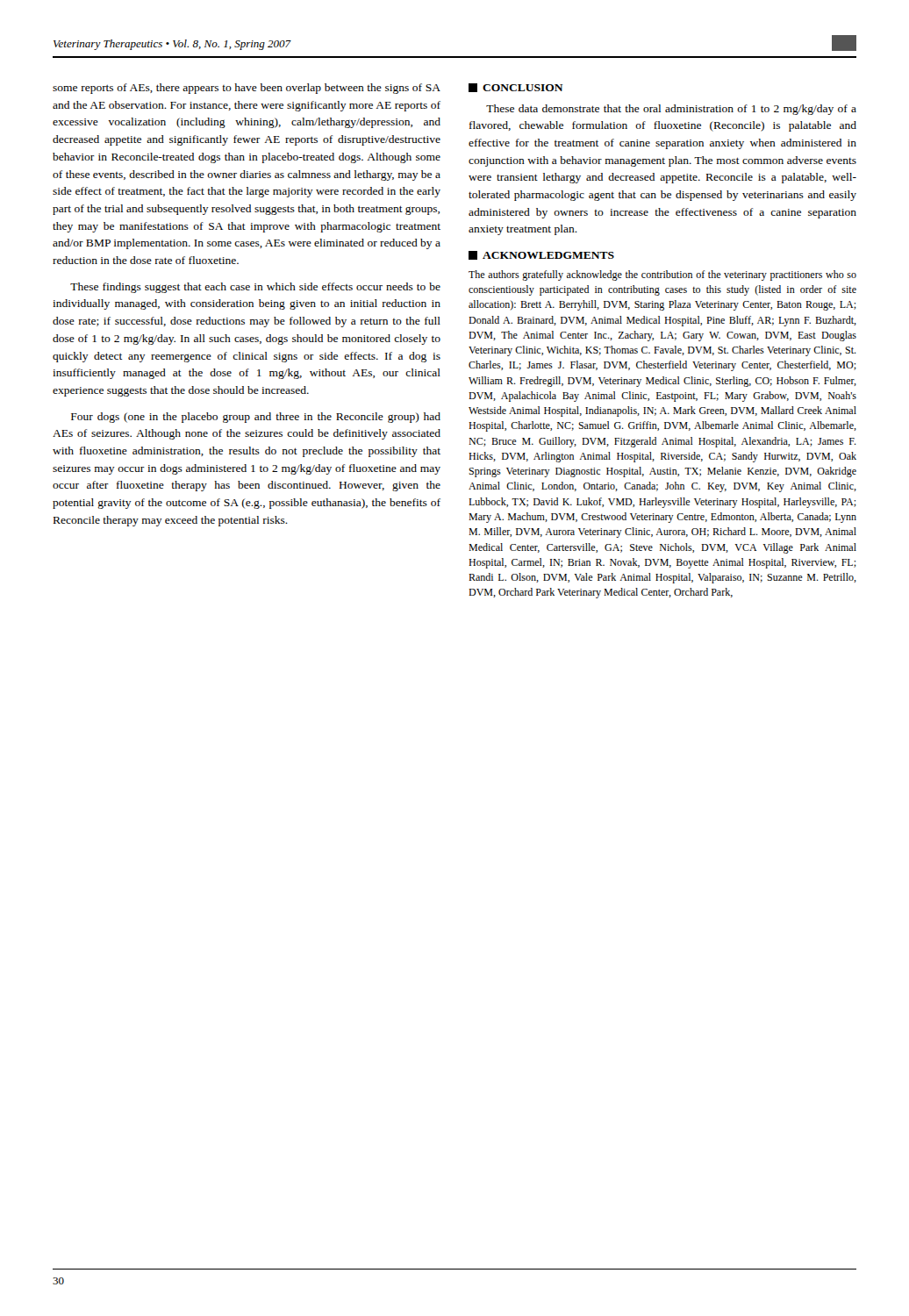
Task: Select the text block starting "These data demonstrate that the oral administration of"
Action: click(x=662, y=168)
